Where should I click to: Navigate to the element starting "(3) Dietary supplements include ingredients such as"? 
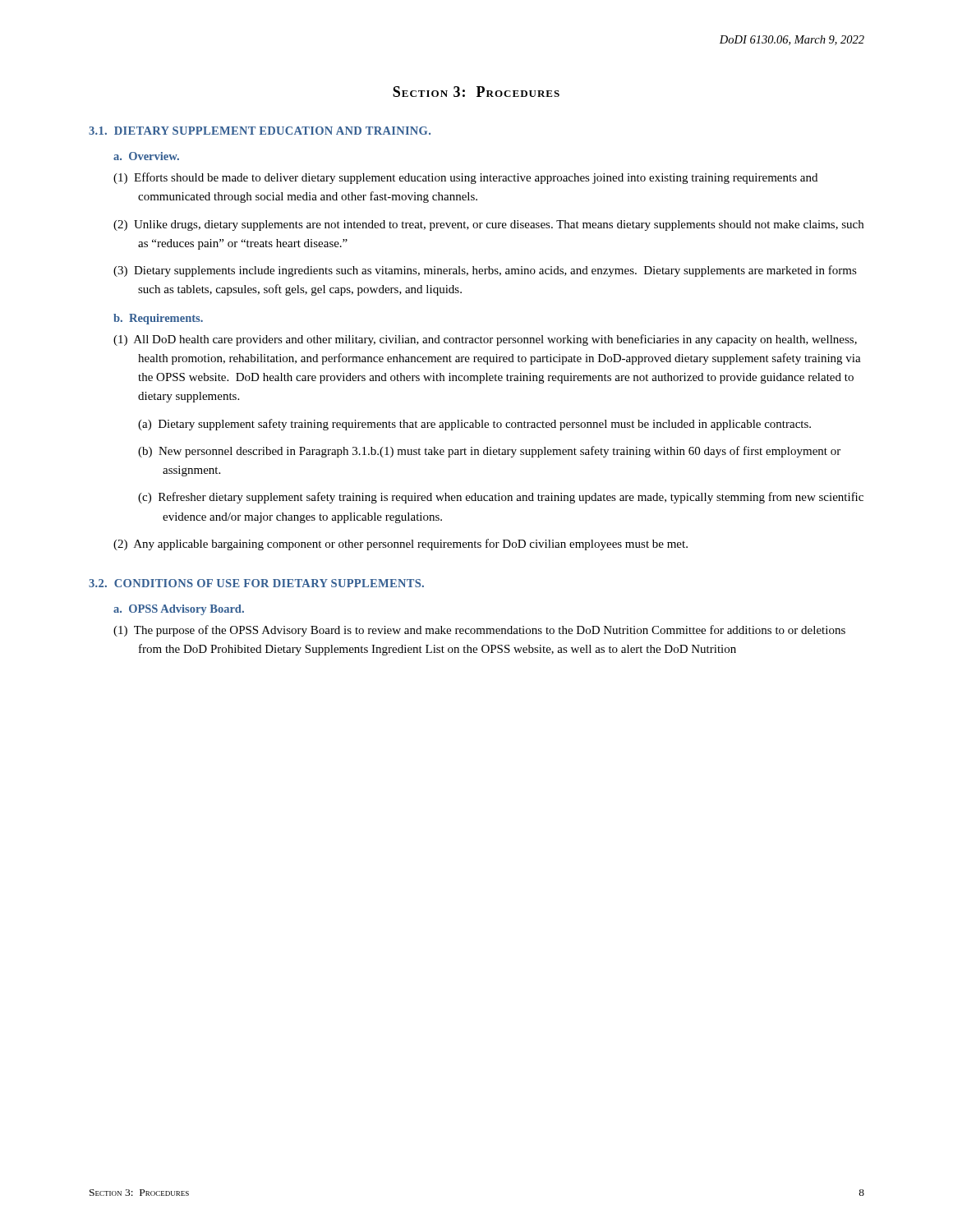pos(497,280)
